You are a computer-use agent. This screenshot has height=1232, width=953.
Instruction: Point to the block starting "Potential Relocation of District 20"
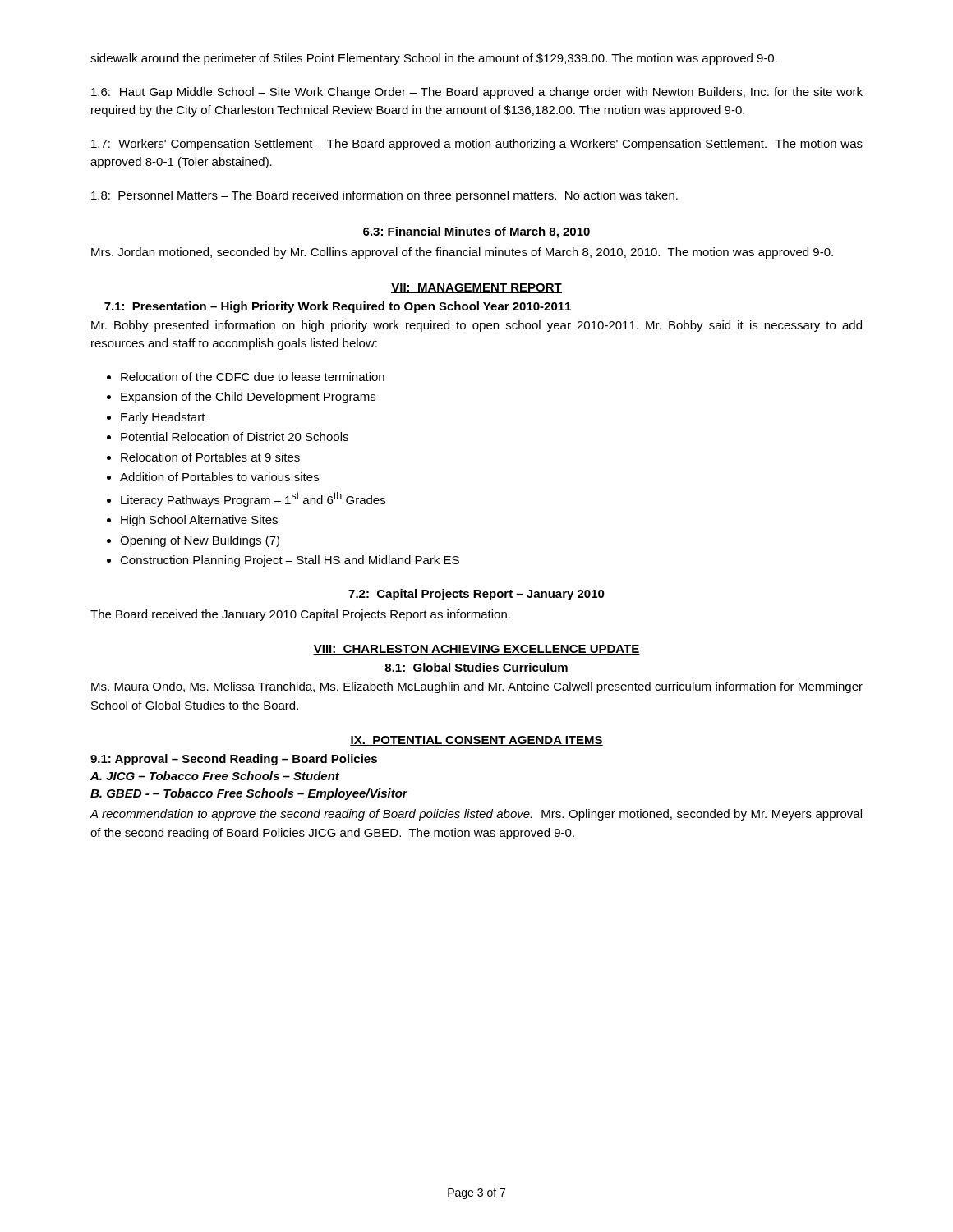point(234,437)
